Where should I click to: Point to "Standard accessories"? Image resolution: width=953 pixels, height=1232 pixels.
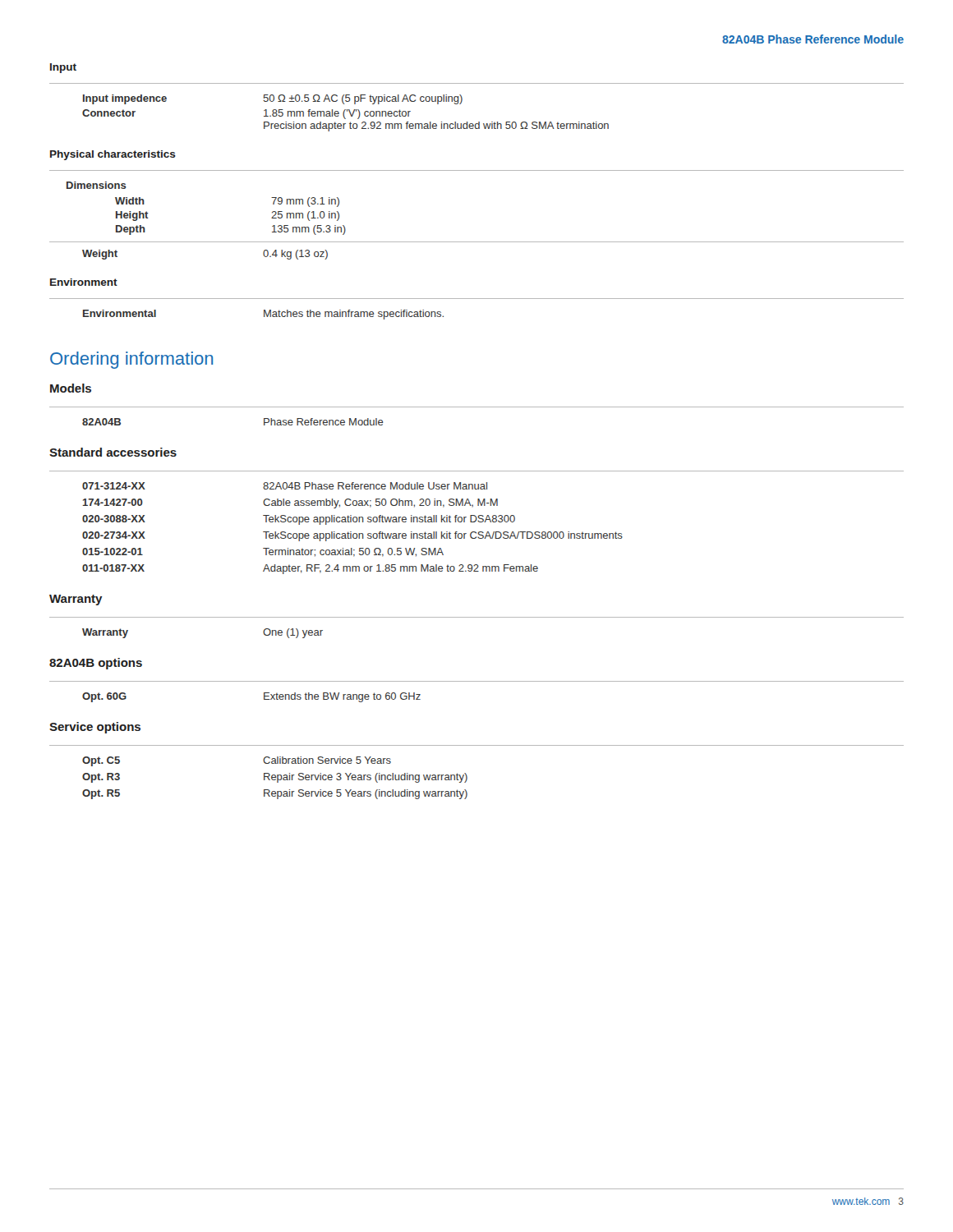[x=113, y=452]
